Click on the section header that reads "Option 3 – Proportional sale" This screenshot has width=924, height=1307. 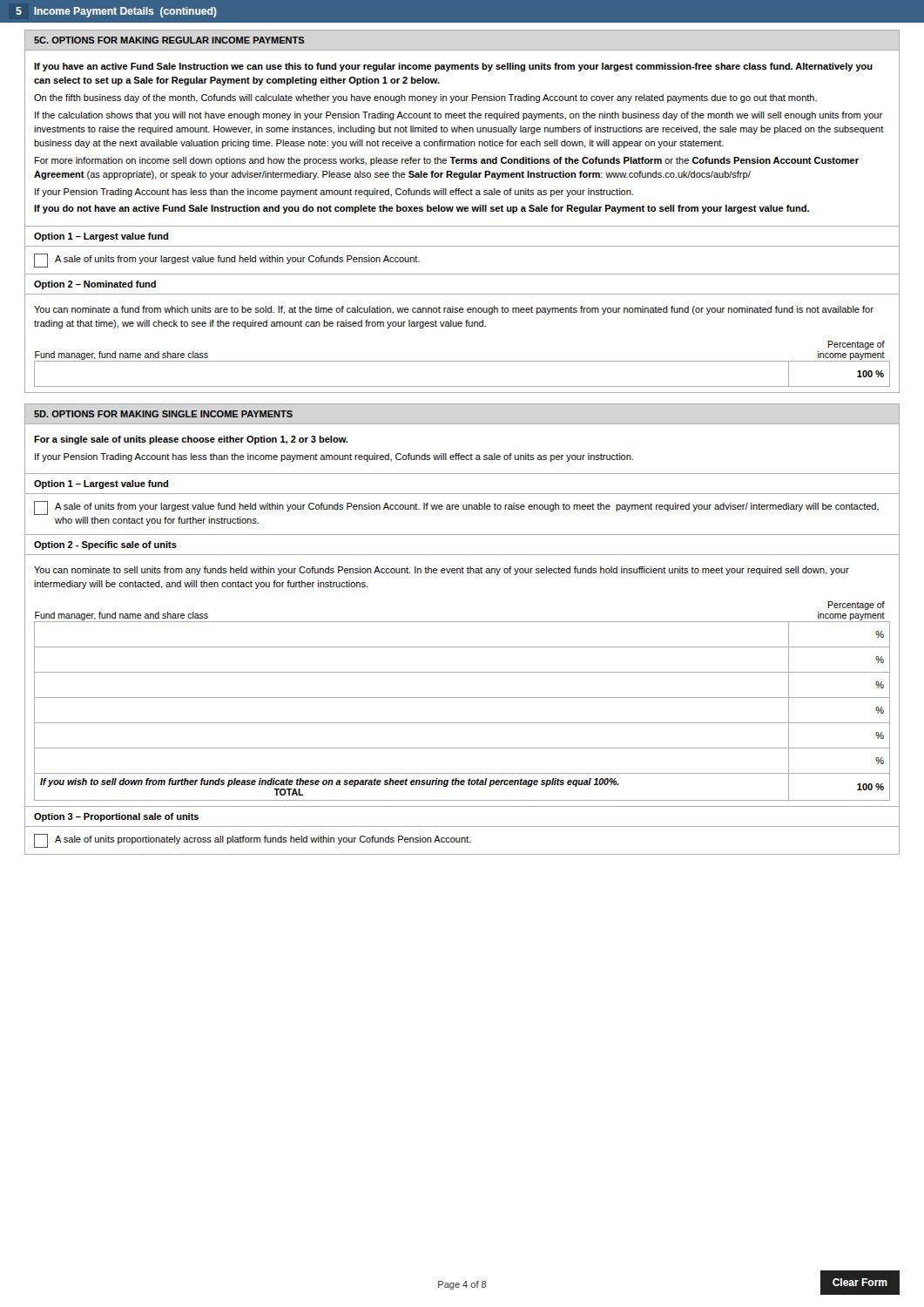116,816
